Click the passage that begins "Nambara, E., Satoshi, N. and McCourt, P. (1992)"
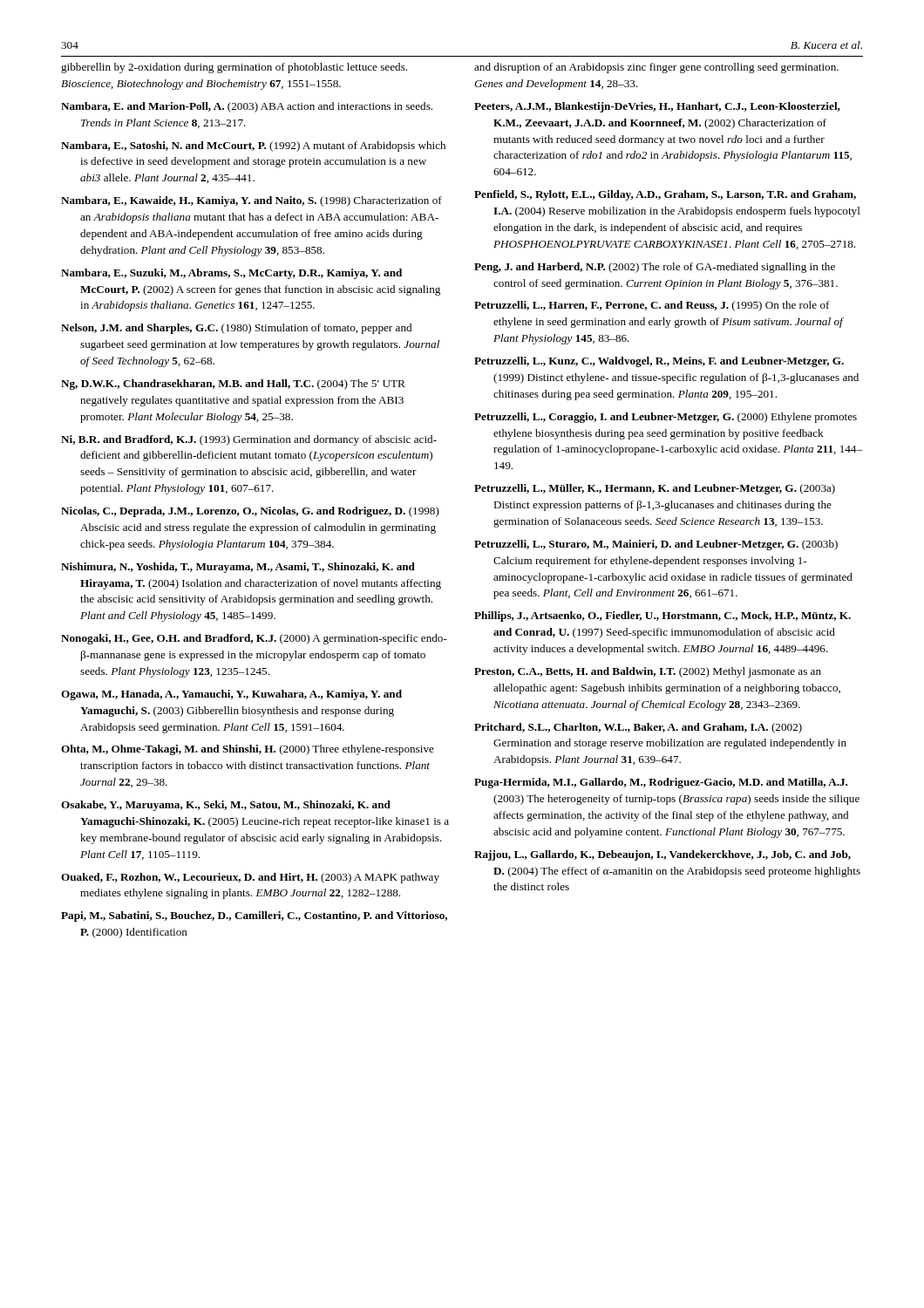The image size is (924, 1308). (253, 161)
